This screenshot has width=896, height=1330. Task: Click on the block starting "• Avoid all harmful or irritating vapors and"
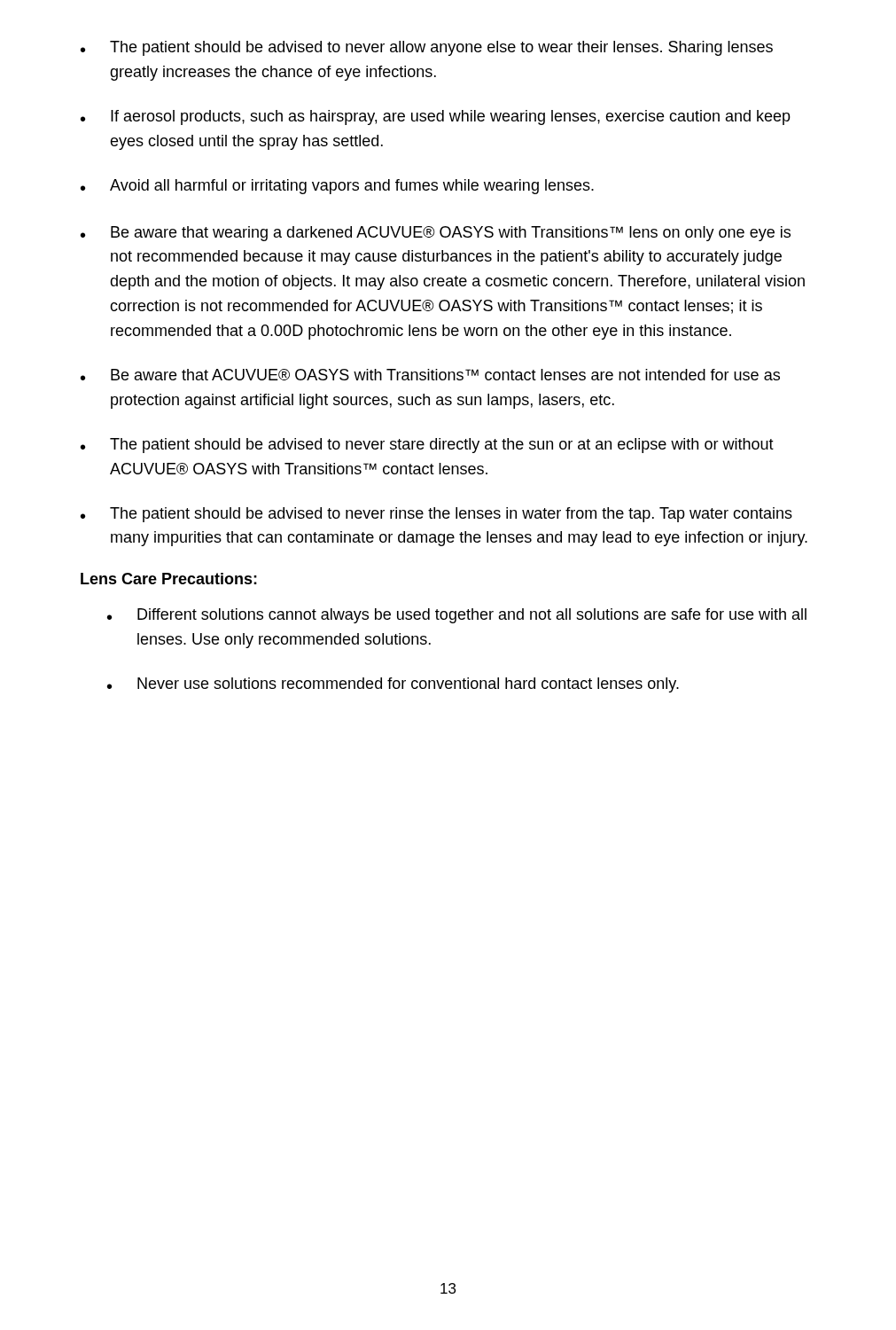(x=448, y=187)
